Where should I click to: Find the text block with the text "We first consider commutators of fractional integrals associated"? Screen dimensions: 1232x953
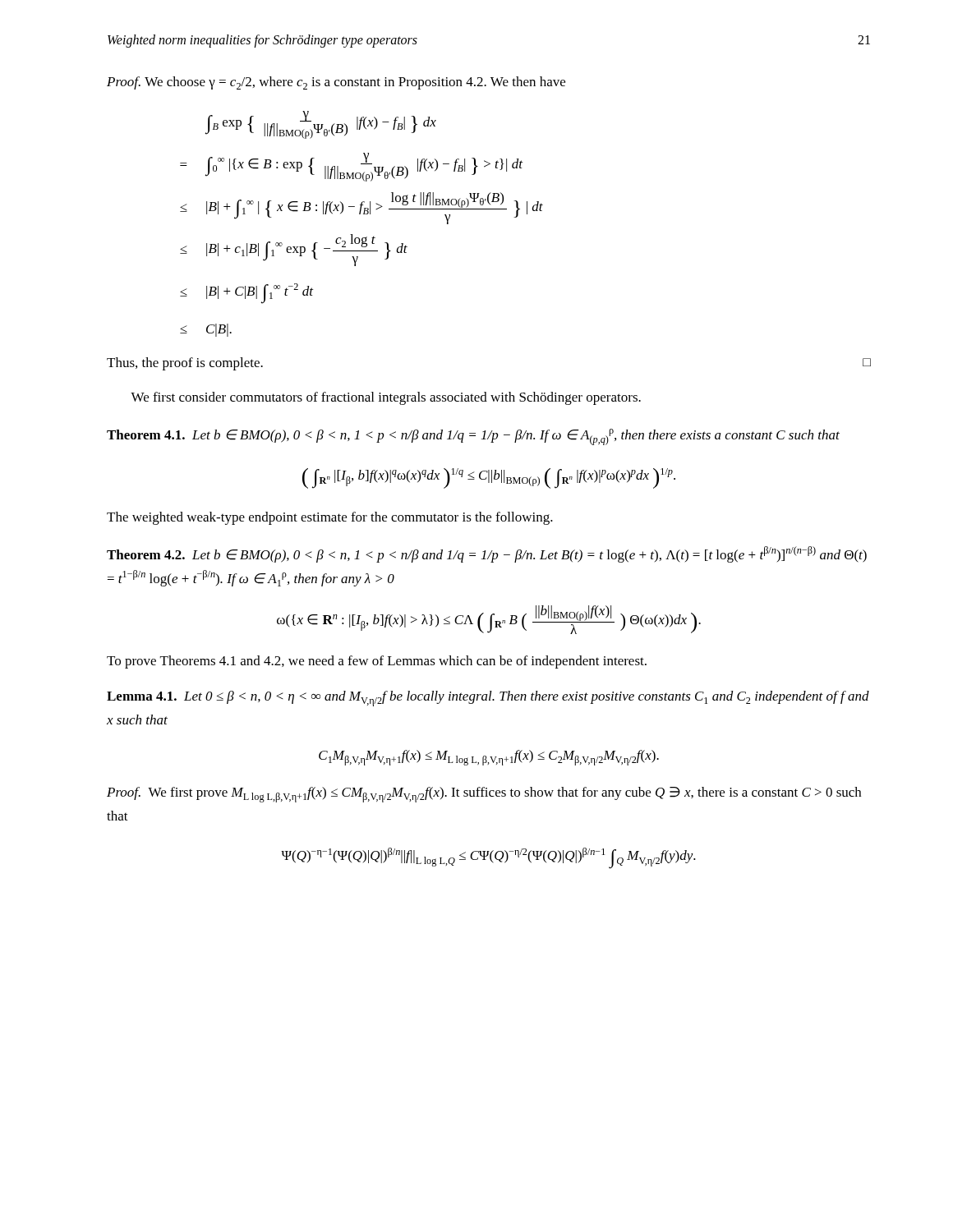(374, 397)
